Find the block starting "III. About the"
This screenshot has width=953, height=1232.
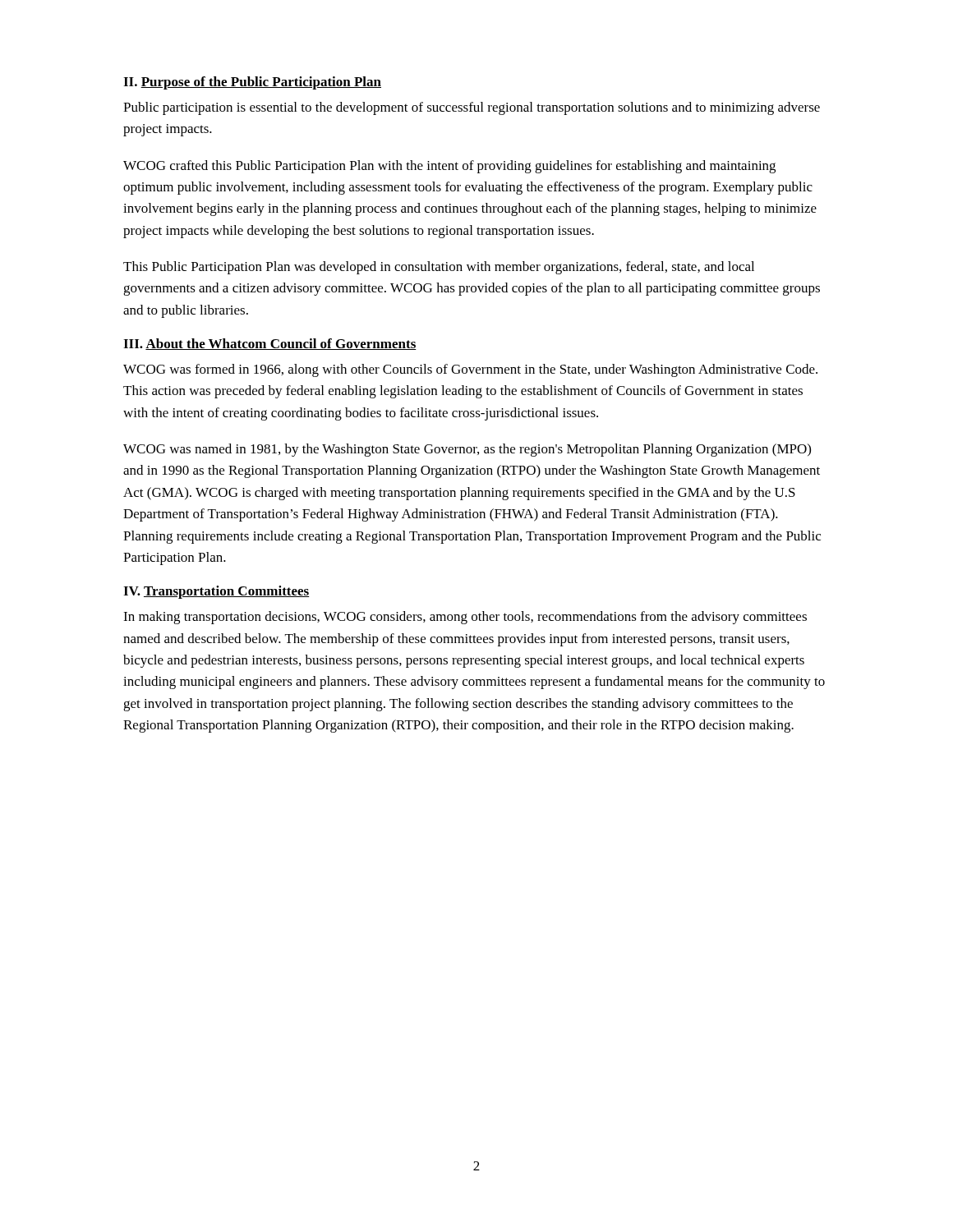(x=270, y=344)
